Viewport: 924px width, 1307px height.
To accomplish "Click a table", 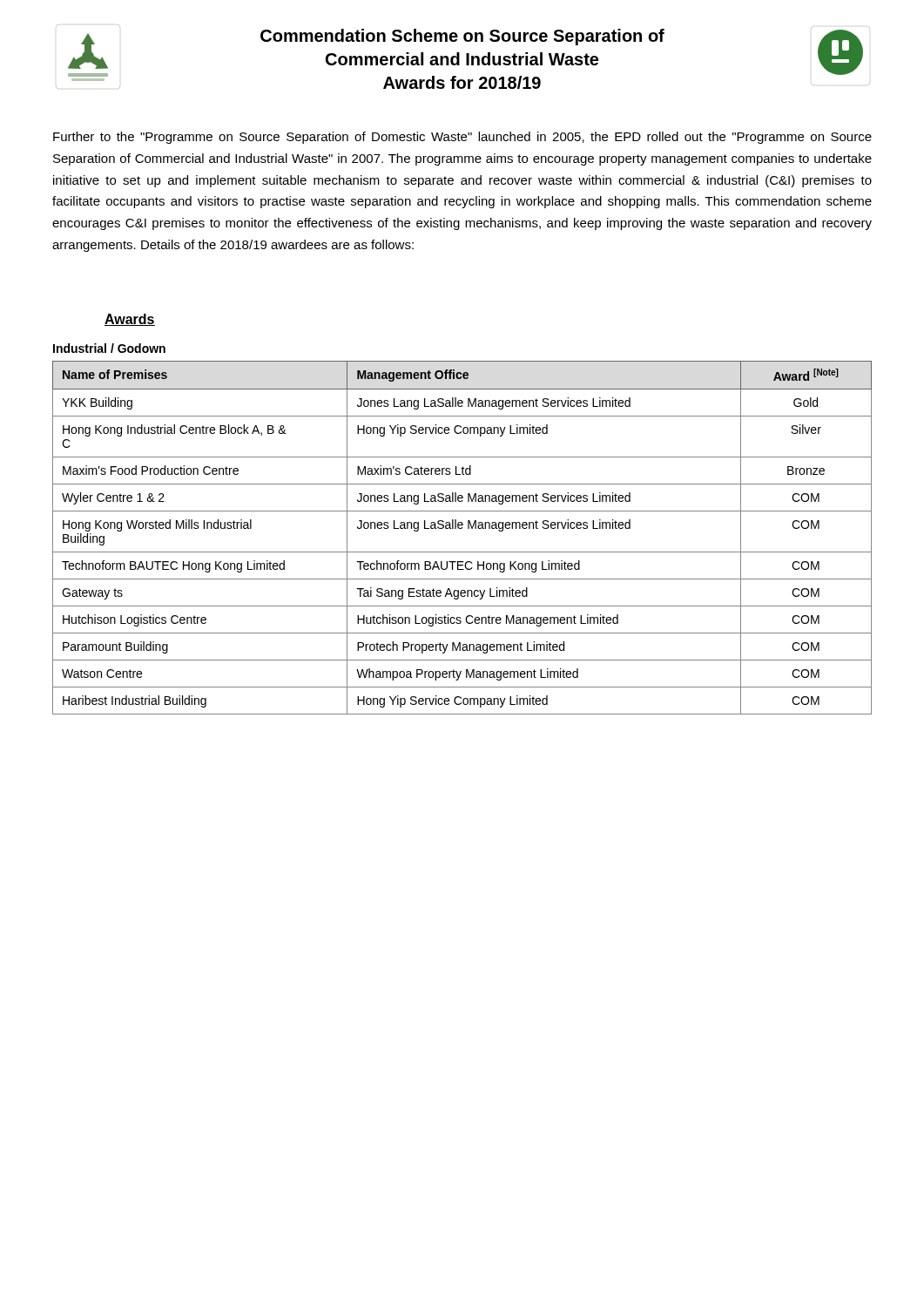I will pos(462,538).
